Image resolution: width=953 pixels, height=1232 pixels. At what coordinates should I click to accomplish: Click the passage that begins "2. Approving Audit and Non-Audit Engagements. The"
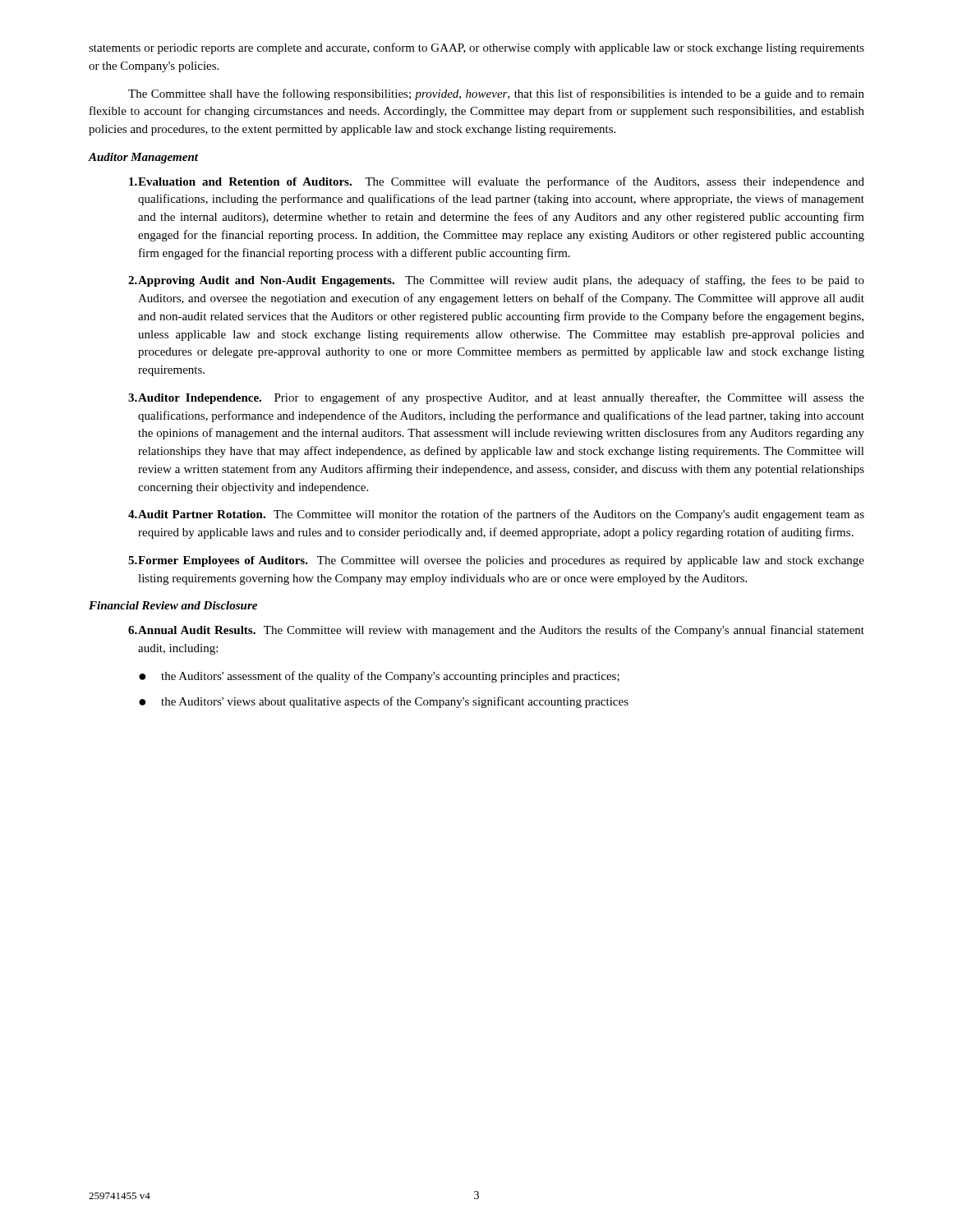click(x=476, y=326)
